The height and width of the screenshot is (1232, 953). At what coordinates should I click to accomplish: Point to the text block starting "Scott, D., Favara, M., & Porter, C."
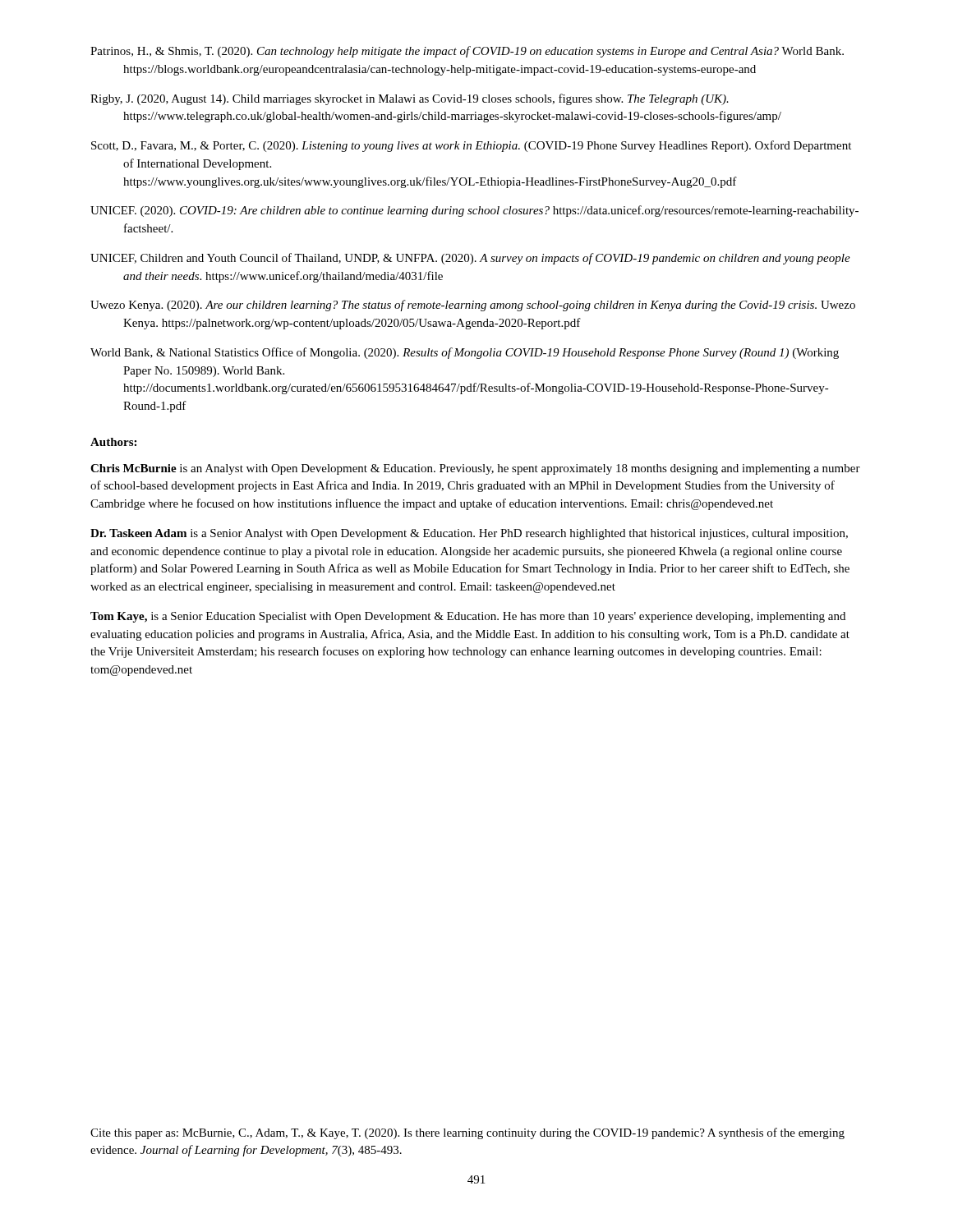[471, 146]
